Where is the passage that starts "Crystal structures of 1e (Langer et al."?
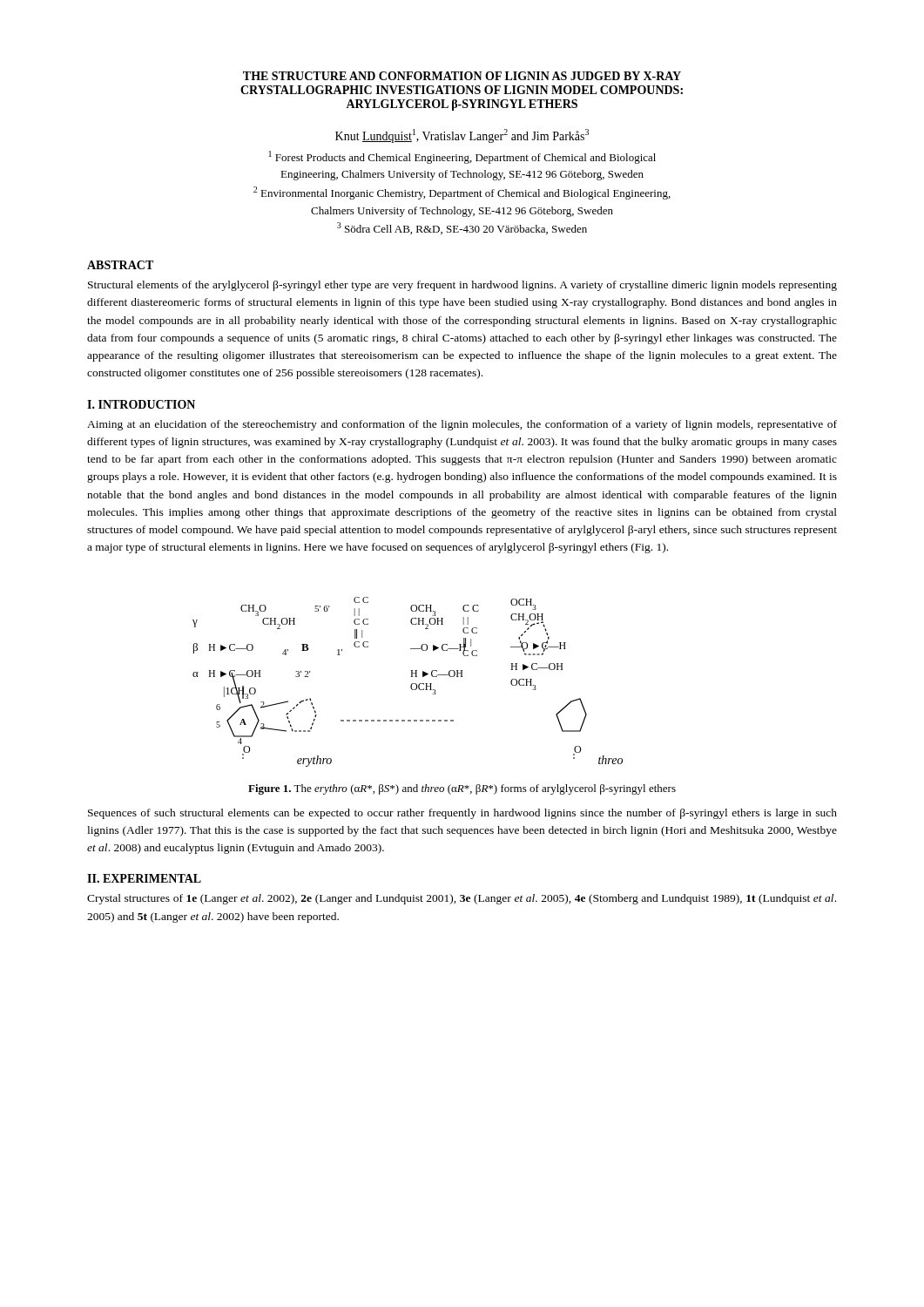924x1307 pixels. (x=462, y=907)
